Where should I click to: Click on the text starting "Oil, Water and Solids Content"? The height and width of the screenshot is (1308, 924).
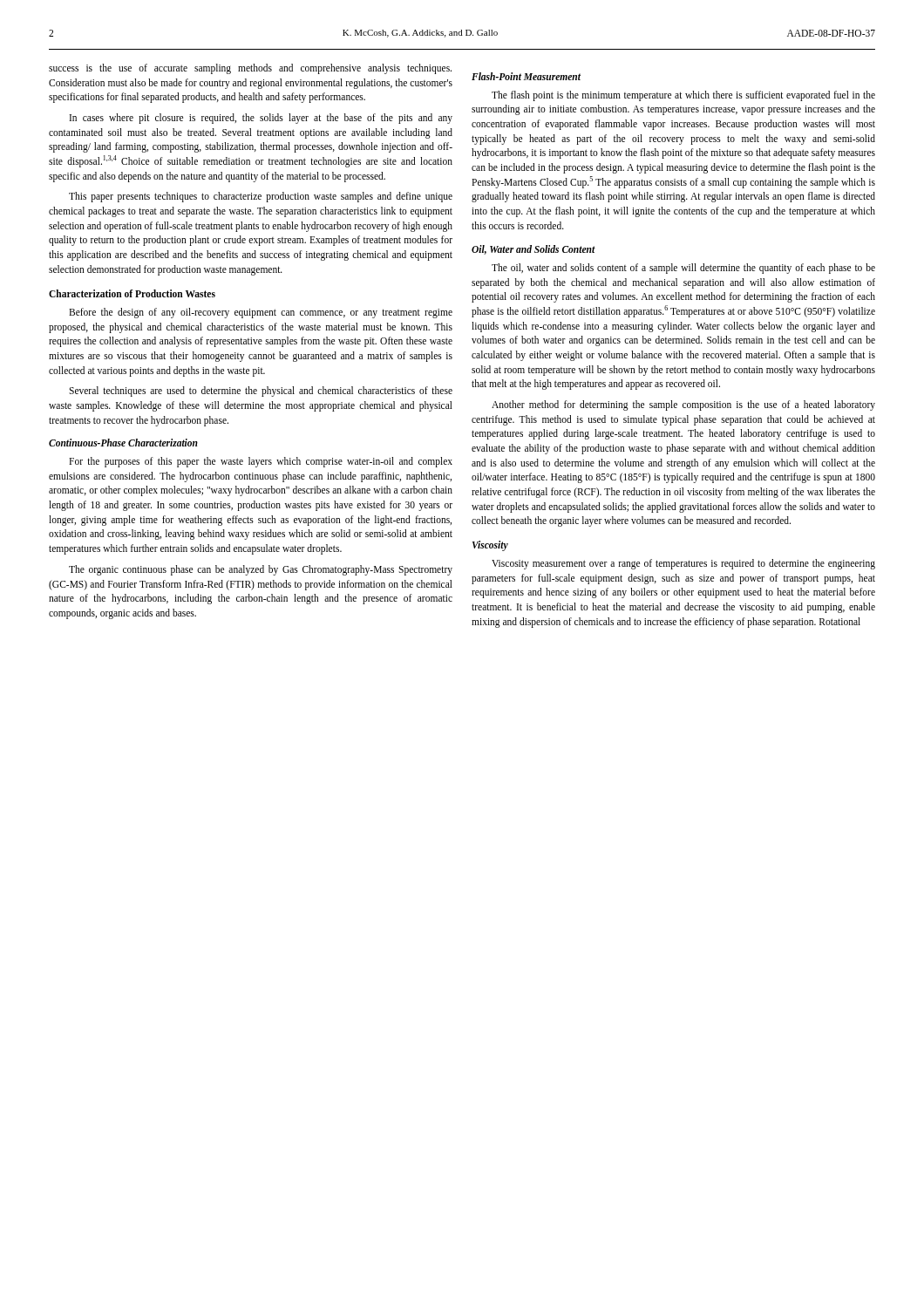coord(533,250)
